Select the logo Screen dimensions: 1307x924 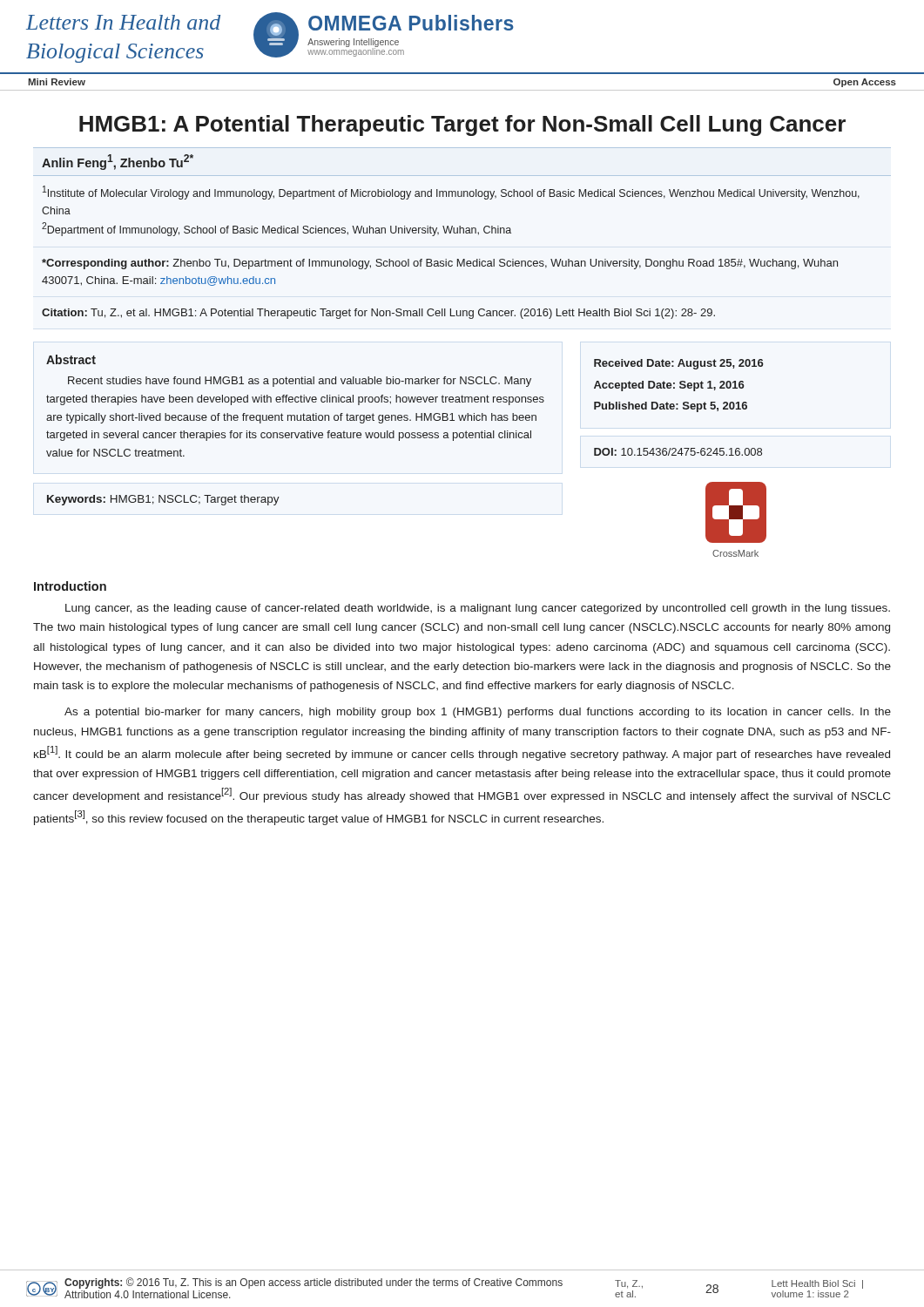(736, 520)
